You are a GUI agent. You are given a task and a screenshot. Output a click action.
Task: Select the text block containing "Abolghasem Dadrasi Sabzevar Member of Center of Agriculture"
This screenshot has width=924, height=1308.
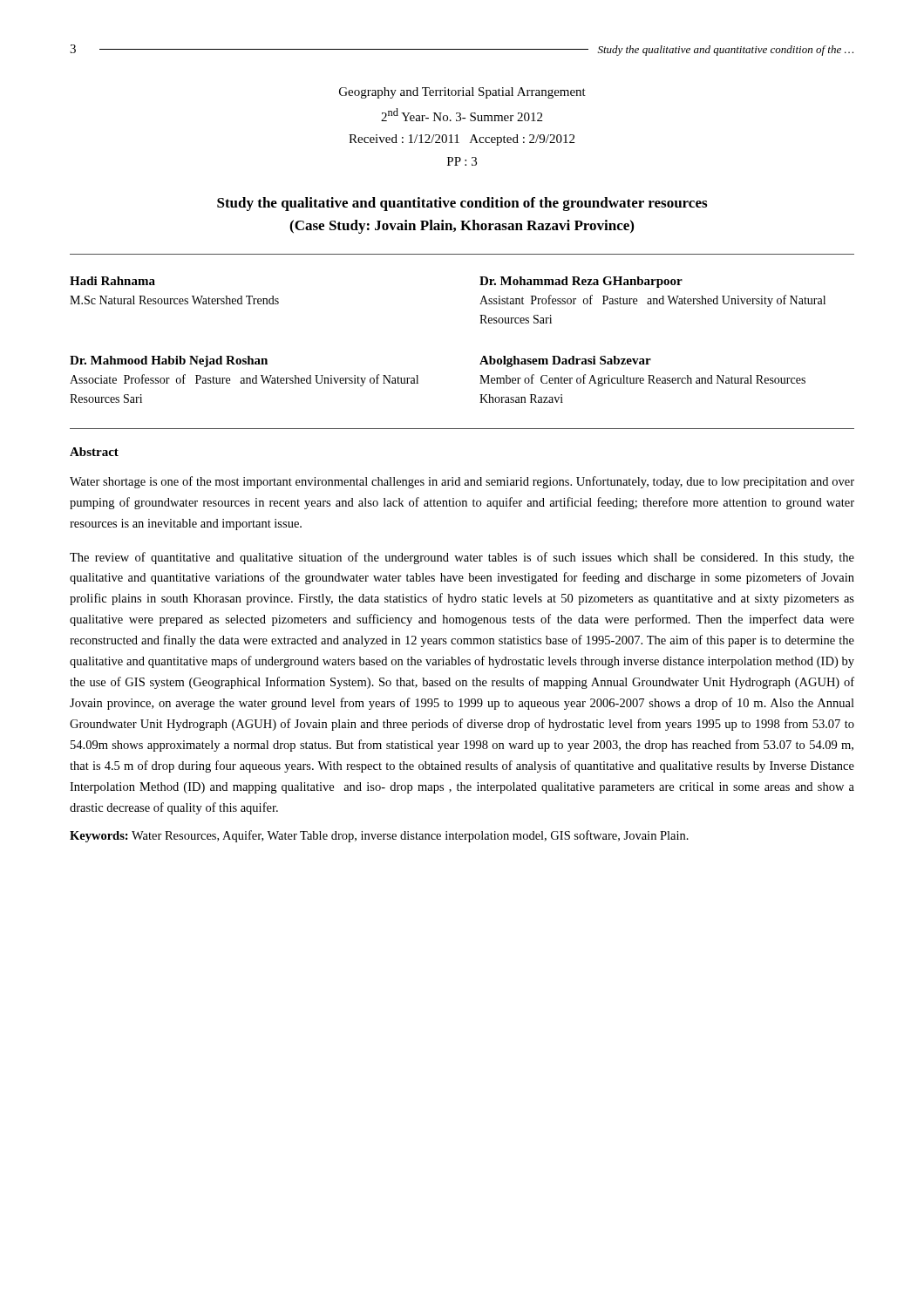coord(667,381)
